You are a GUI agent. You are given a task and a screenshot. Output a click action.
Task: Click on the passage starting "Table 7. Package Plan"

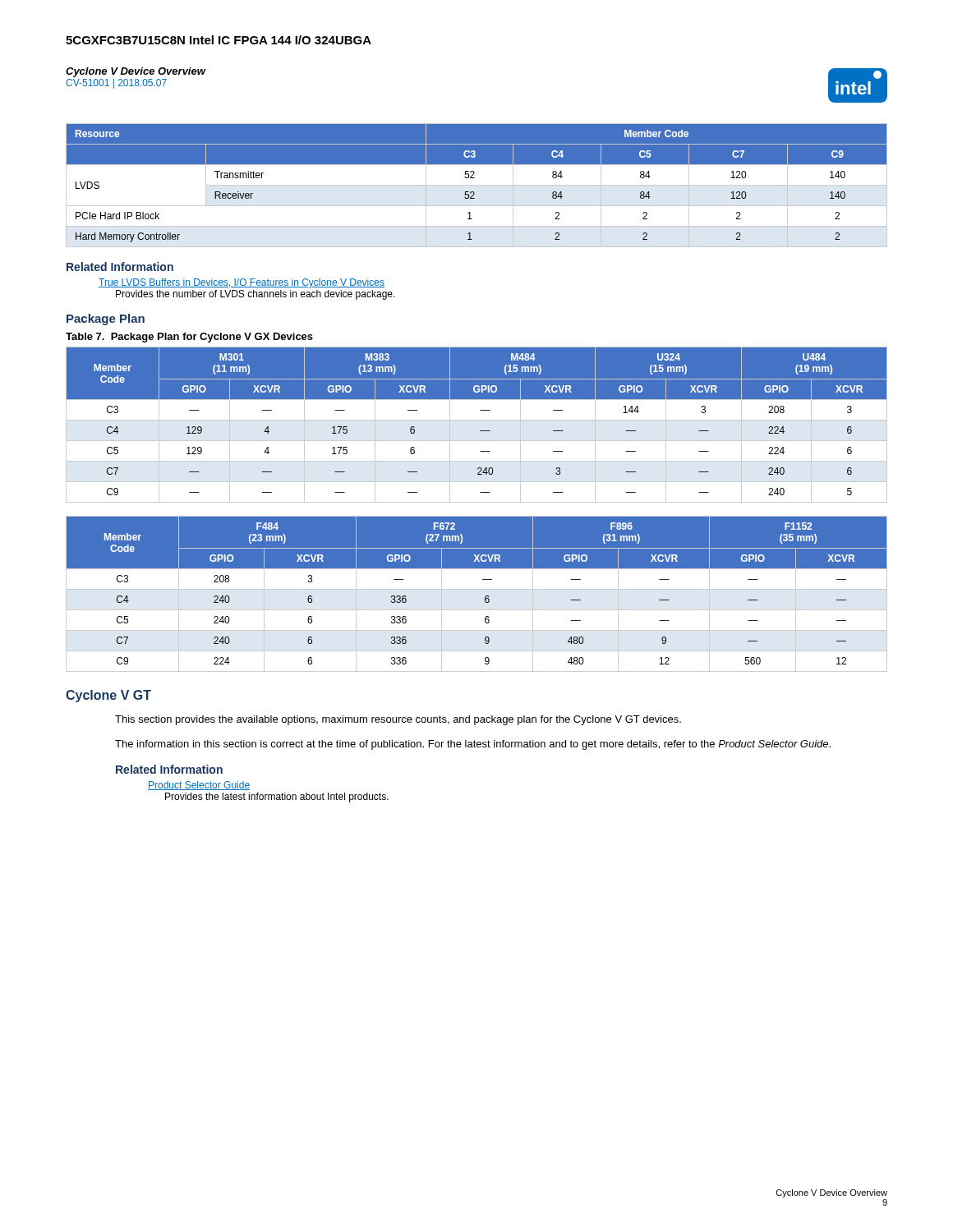(x=189, y=336)
